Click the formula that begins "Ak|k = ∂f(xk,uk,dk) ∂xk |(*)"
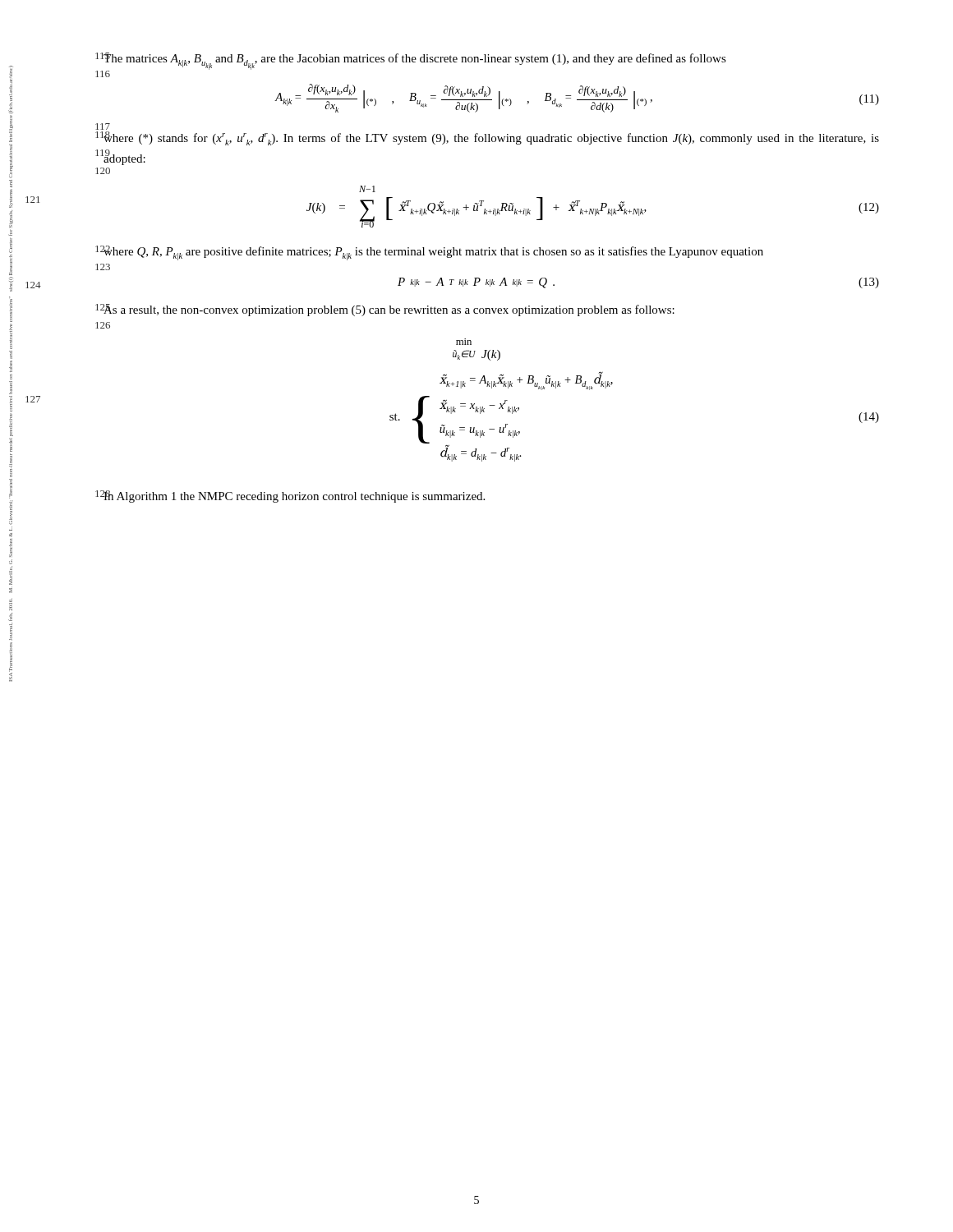Image resolution: width=953 pixels, height=1232 pixels. point(577,99)
